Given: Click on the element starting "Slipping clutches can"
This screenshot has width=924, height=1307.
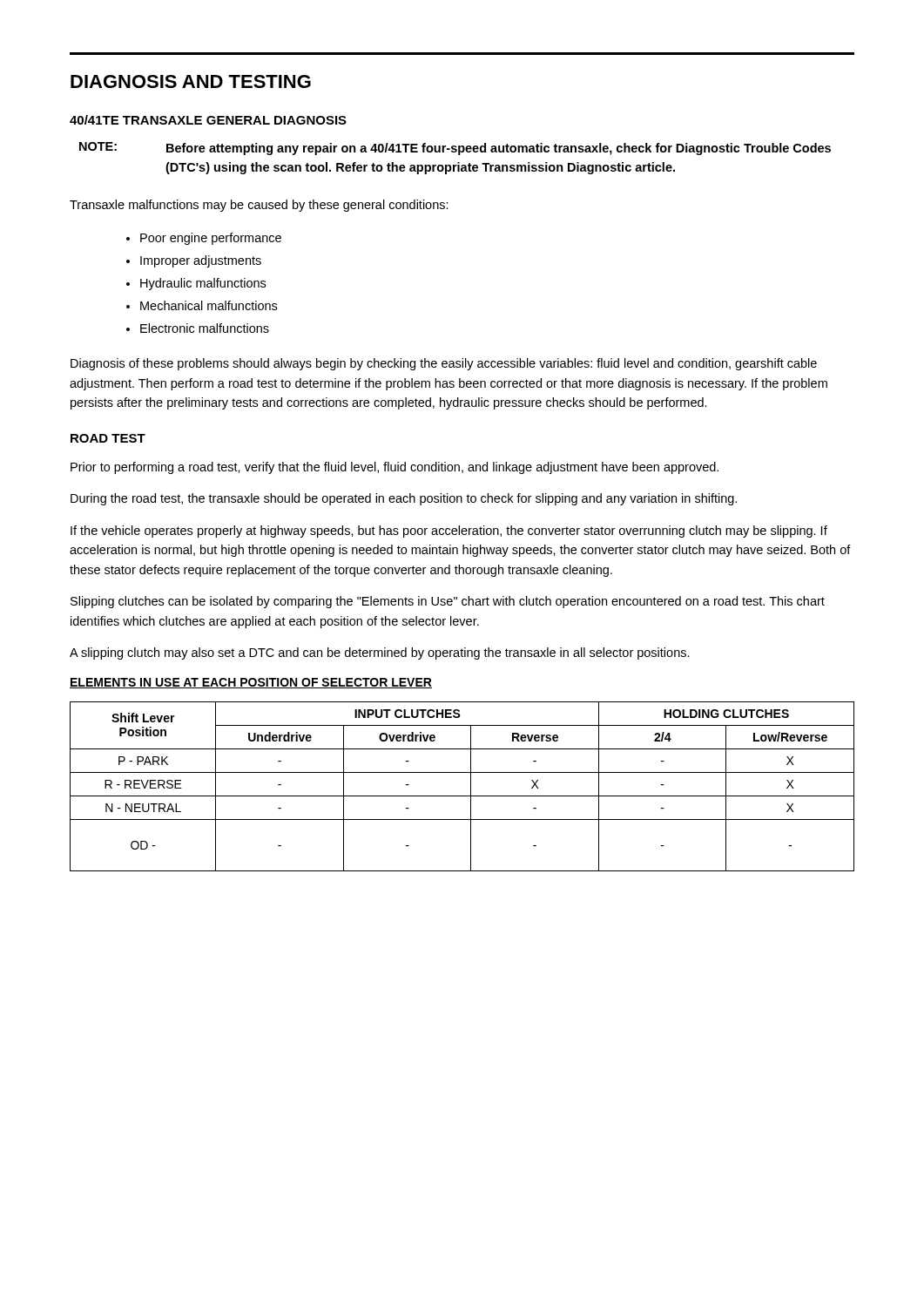Looking at the screenshot, I should point(447,611).
